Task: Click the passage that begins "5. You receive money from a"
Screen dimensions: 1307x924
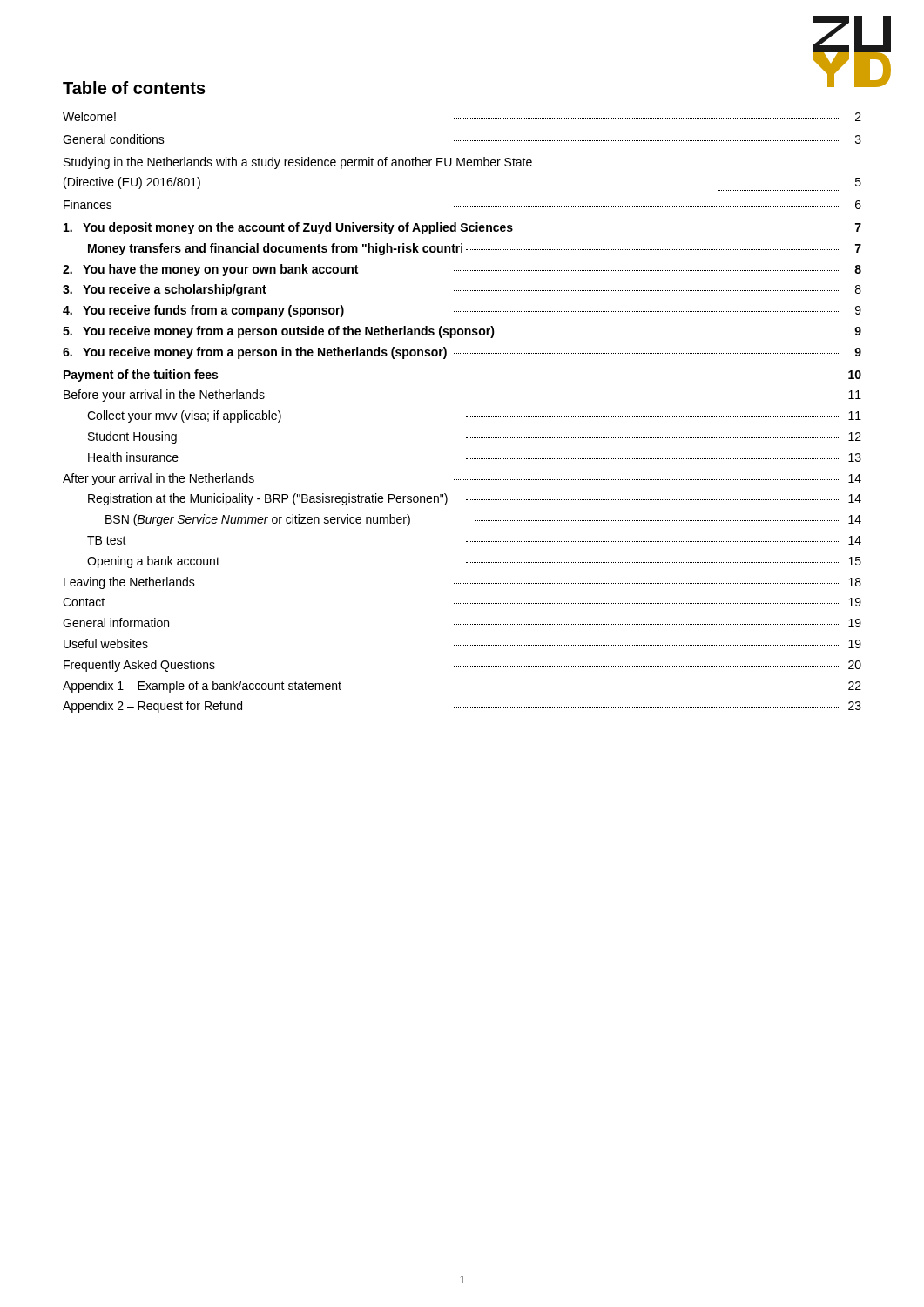Action: (462, 332)
